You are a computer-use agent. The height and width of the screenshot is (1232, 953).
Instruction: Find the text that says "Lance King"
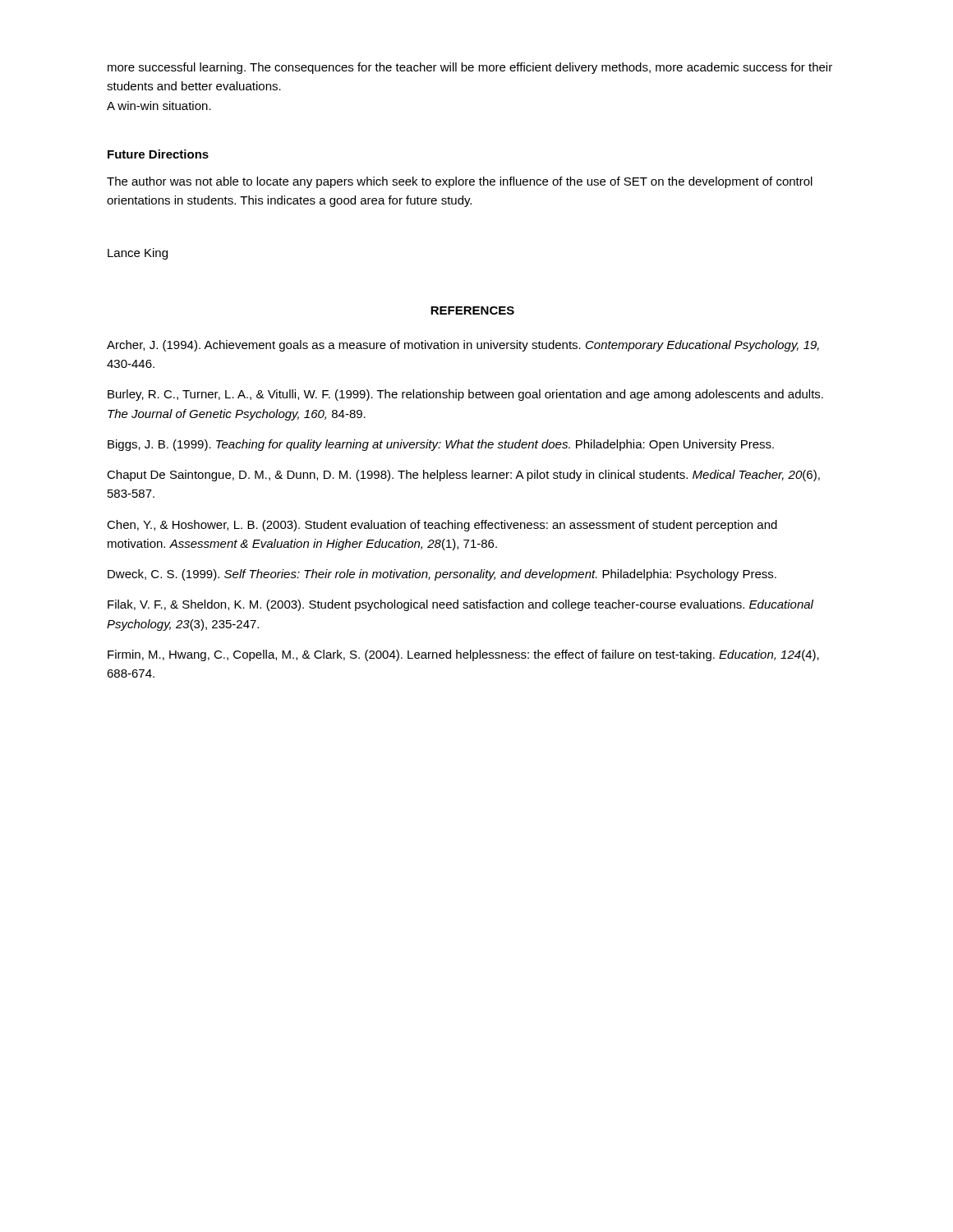click(x=138, y=252)
